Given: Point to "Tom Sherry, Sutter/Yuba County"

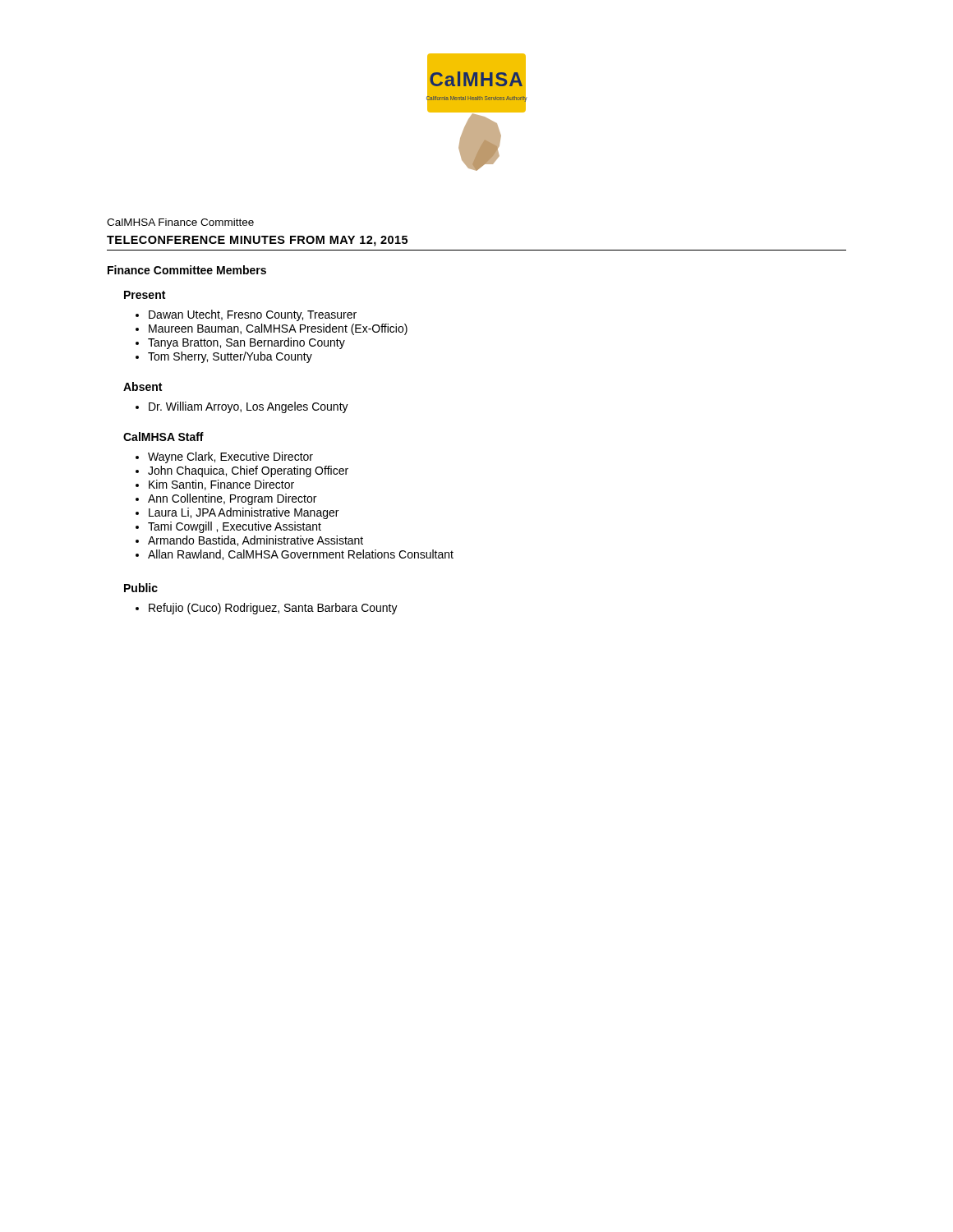Looking at the screenshot, I should point(224,357).
